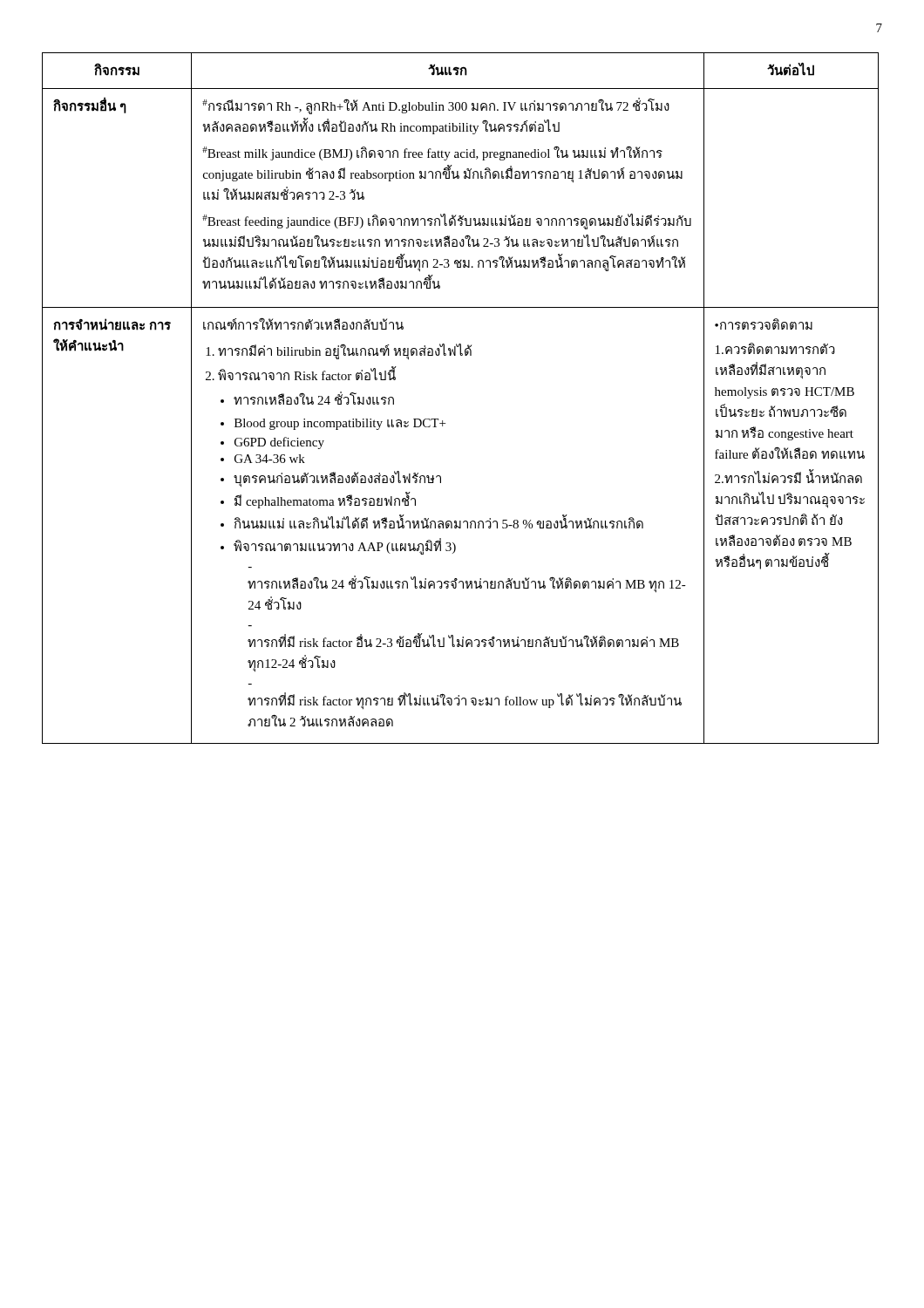
Task: Click on the text block starting "กินนมแม่ และกินไม่ได้ดี หรือน้ำหนักลดมากกว่า 5-8"
Action: coord(439,524)
